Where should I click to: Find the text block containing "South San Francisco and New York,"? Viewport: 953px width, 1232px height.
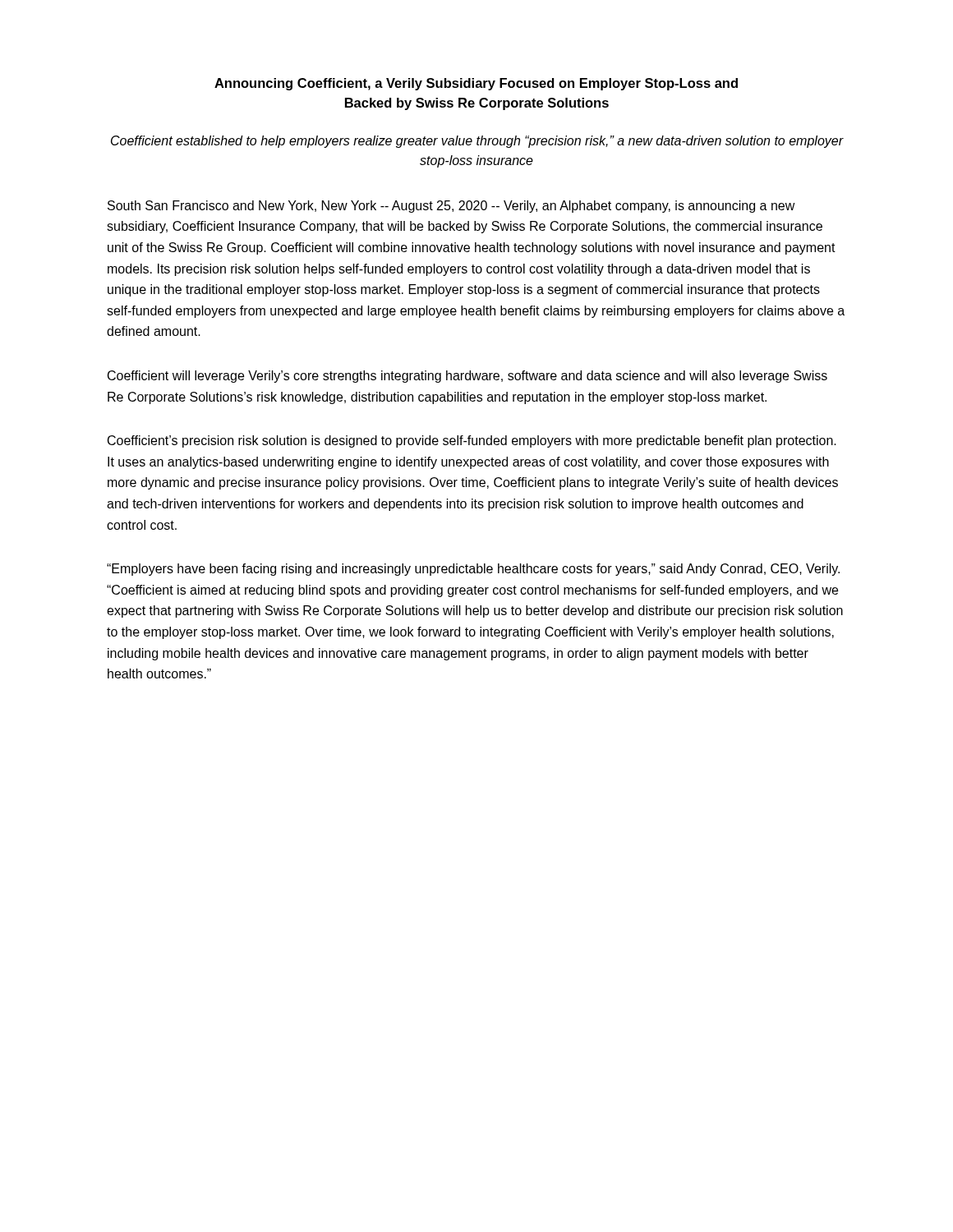[476, 269]
